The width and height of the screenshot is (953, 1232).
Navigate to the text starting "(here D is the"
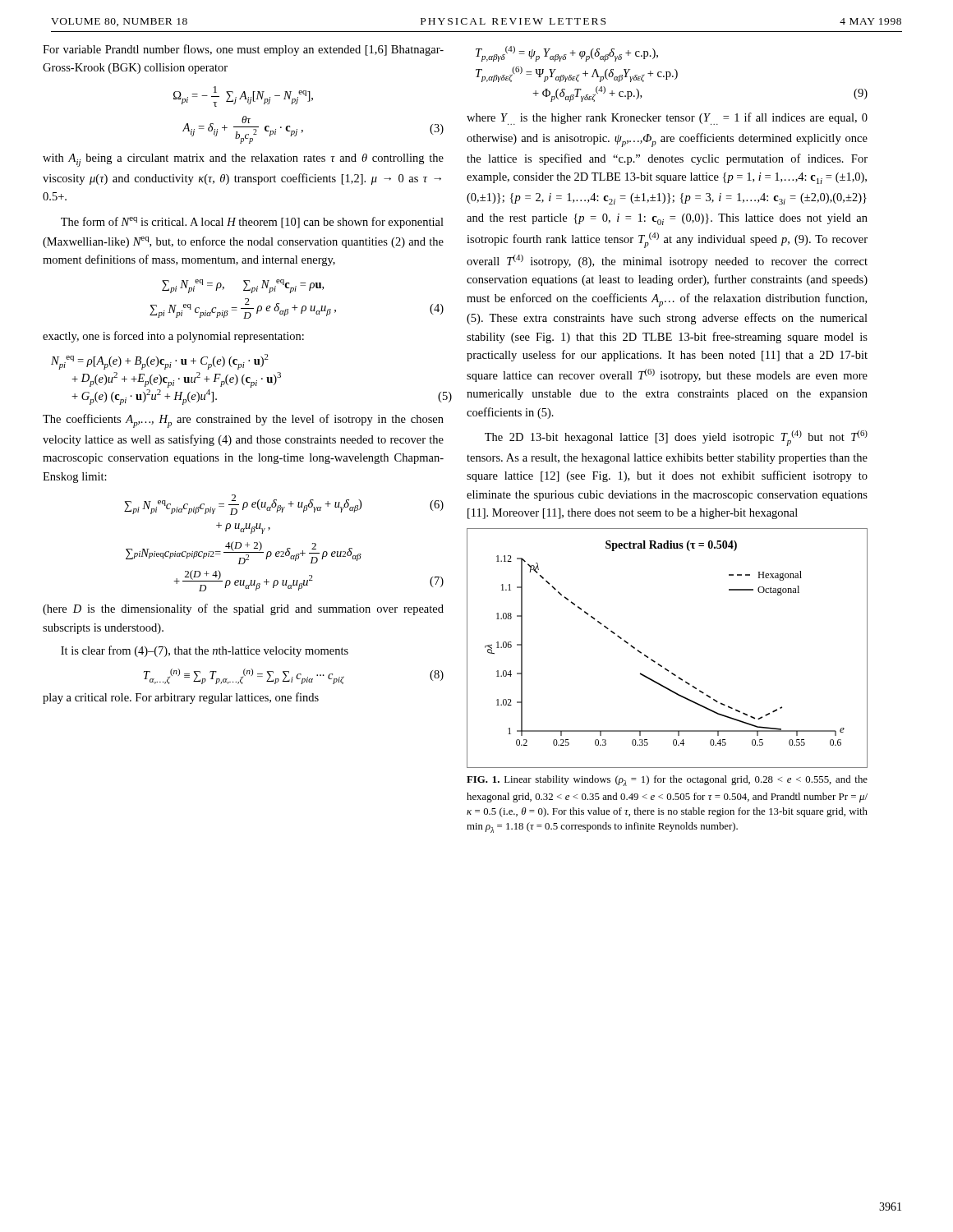pos(243,609)
